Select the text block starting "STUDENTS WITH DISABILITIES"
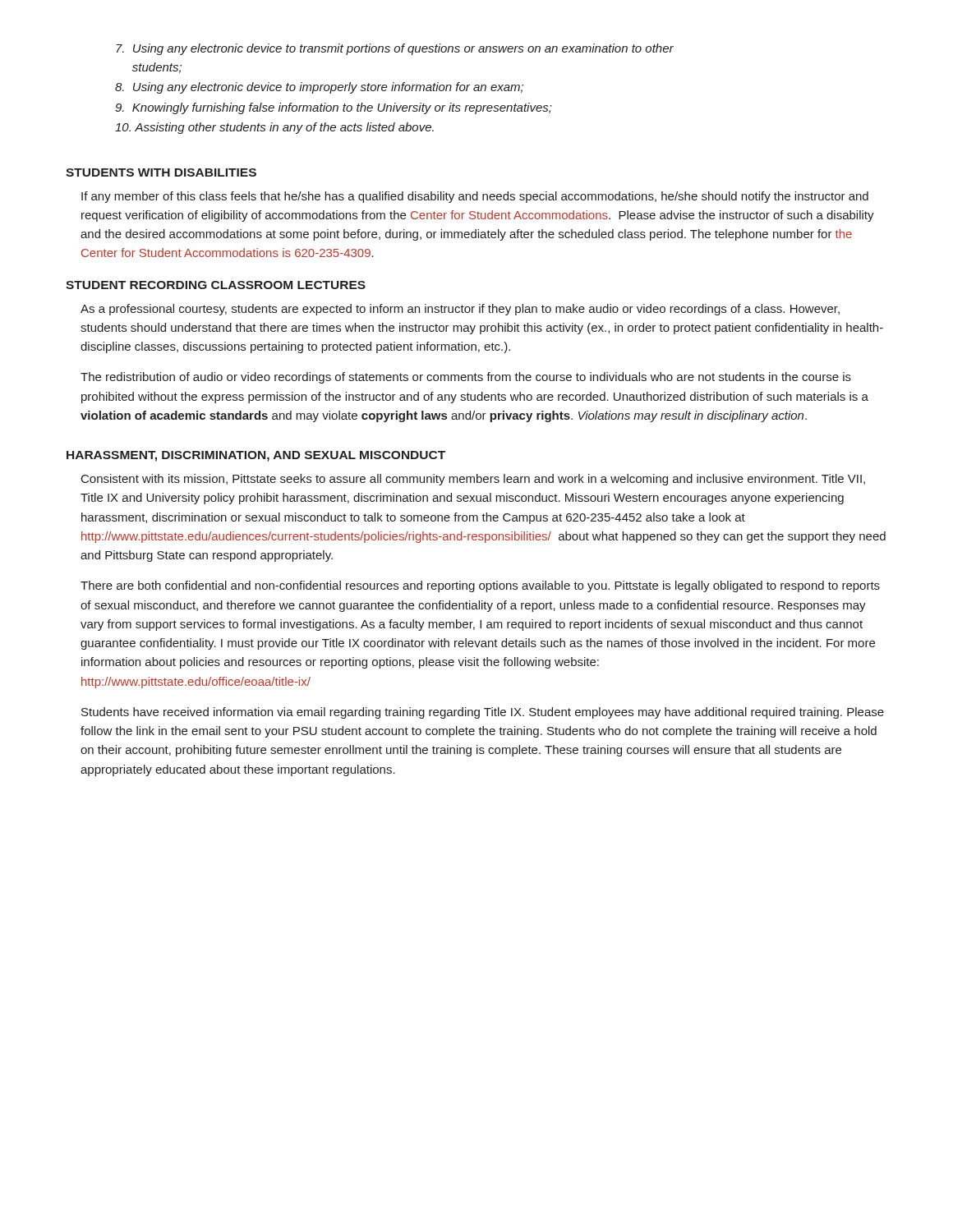 [x=161, y=172]
